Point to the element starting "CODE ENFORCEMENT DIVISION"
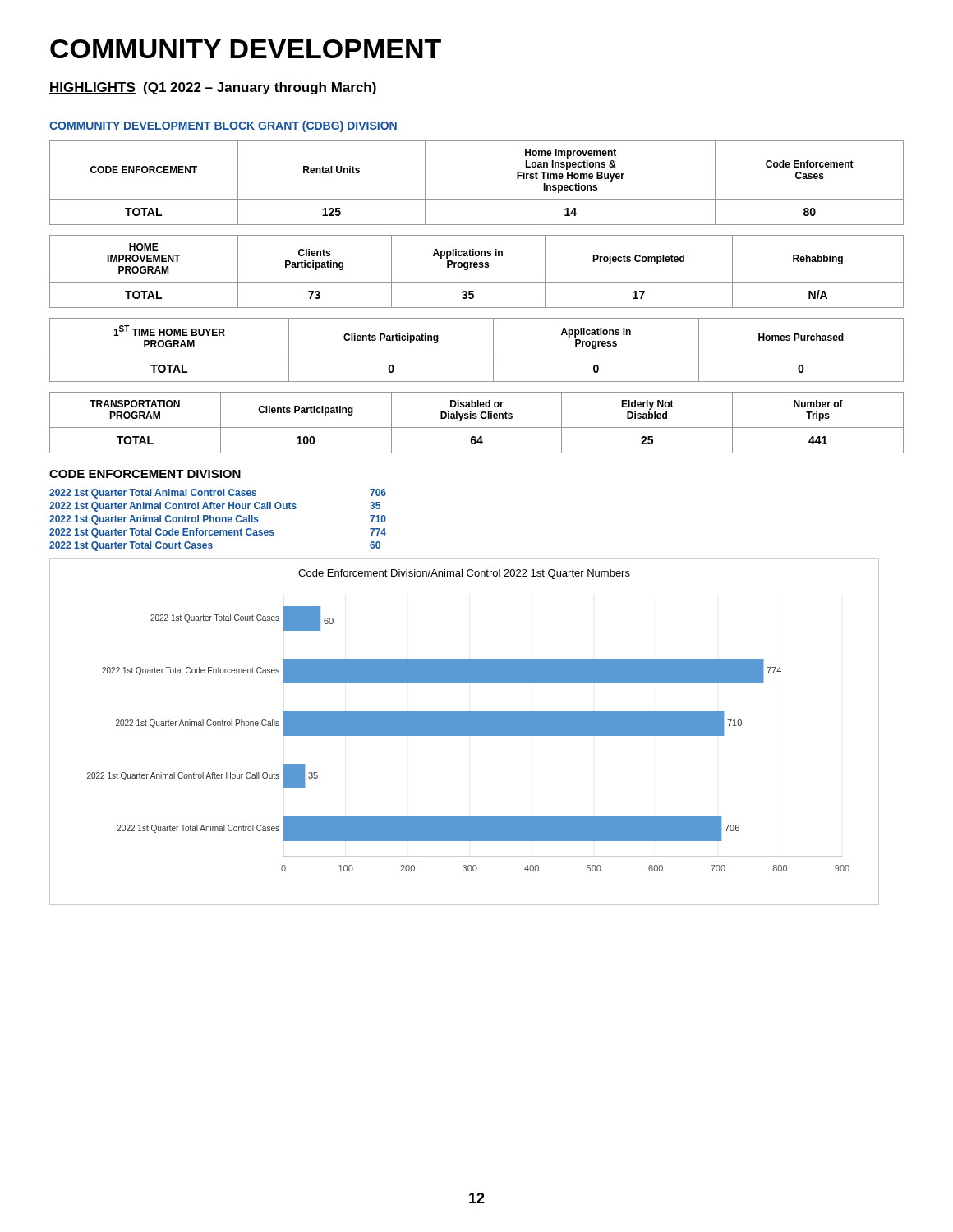This screenshot has width=953, height=1232. [x=145, y=474]
